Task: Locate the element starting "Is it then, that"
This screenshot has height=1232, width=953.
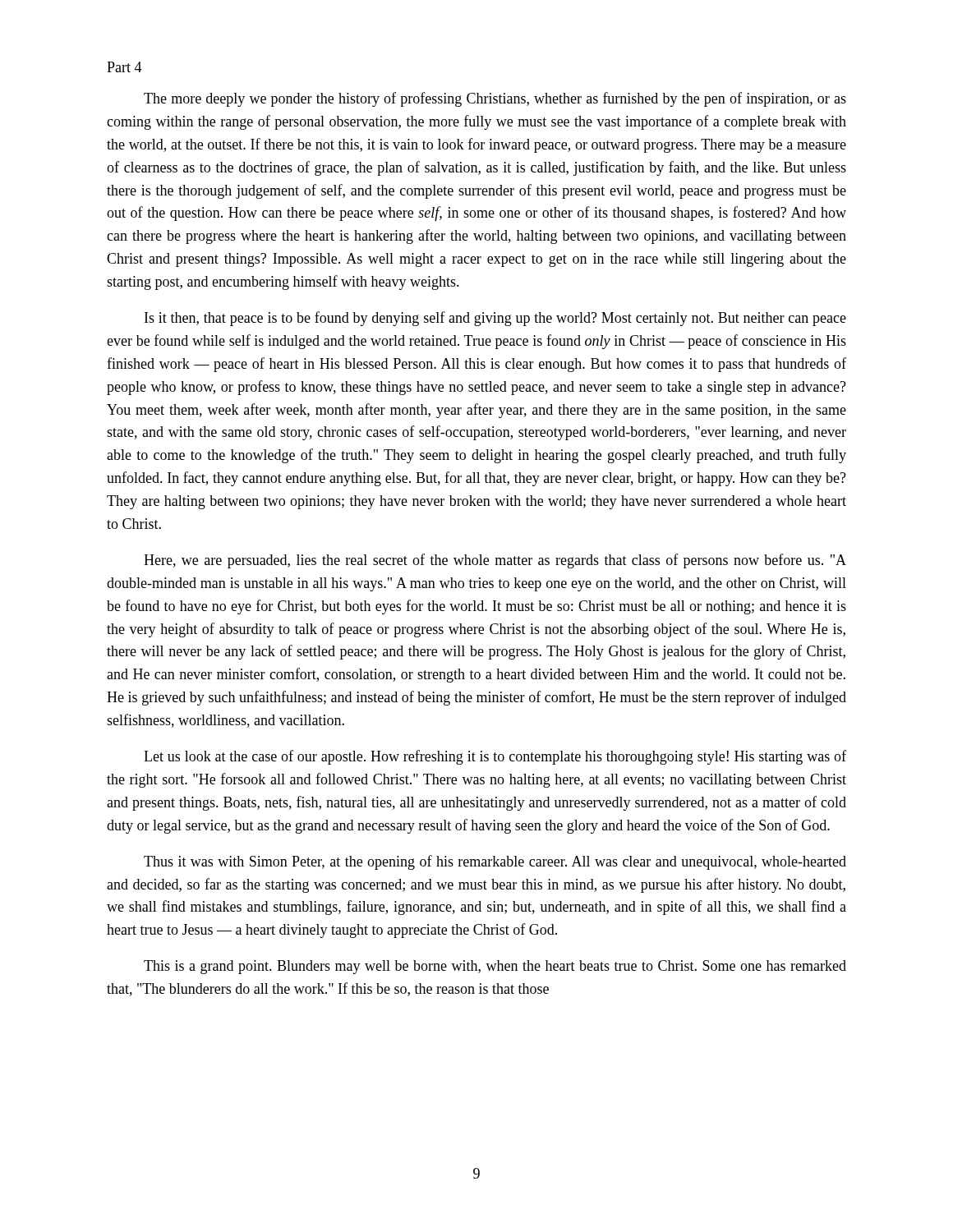Action: coord(476,422)
